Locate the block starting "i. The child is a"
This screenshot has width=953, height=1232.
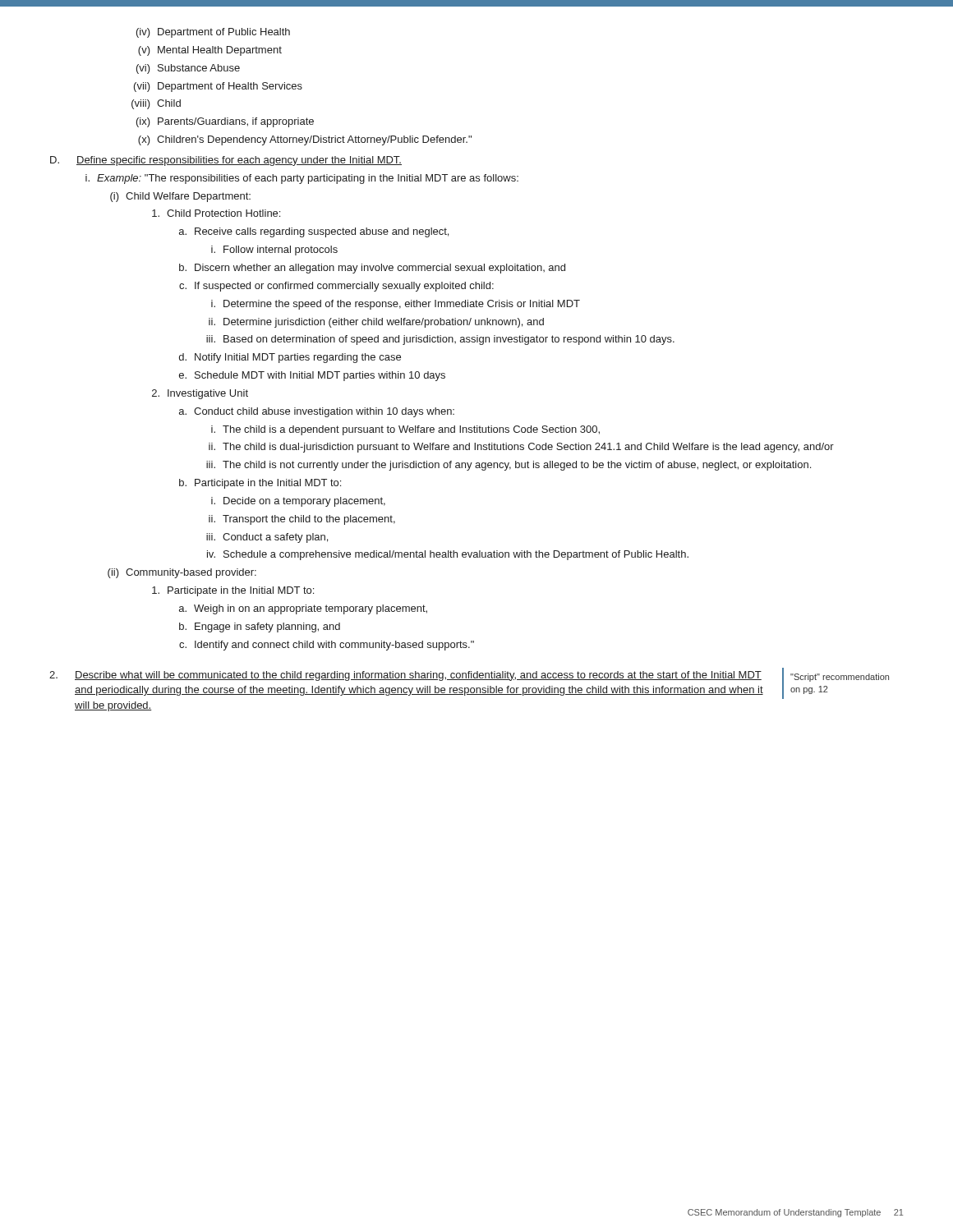pos(553,430)
